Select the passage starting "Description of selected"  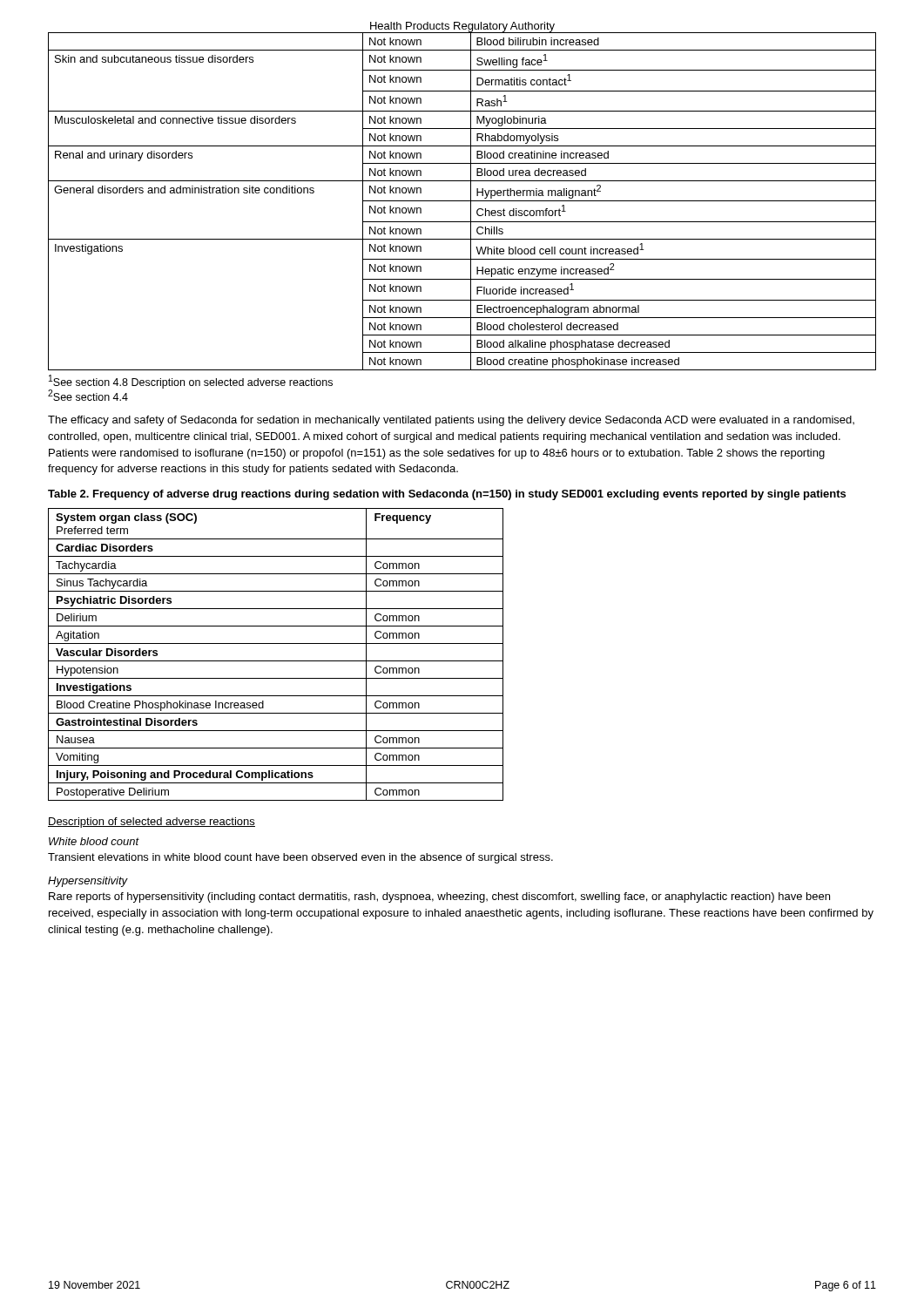(151, 821)
